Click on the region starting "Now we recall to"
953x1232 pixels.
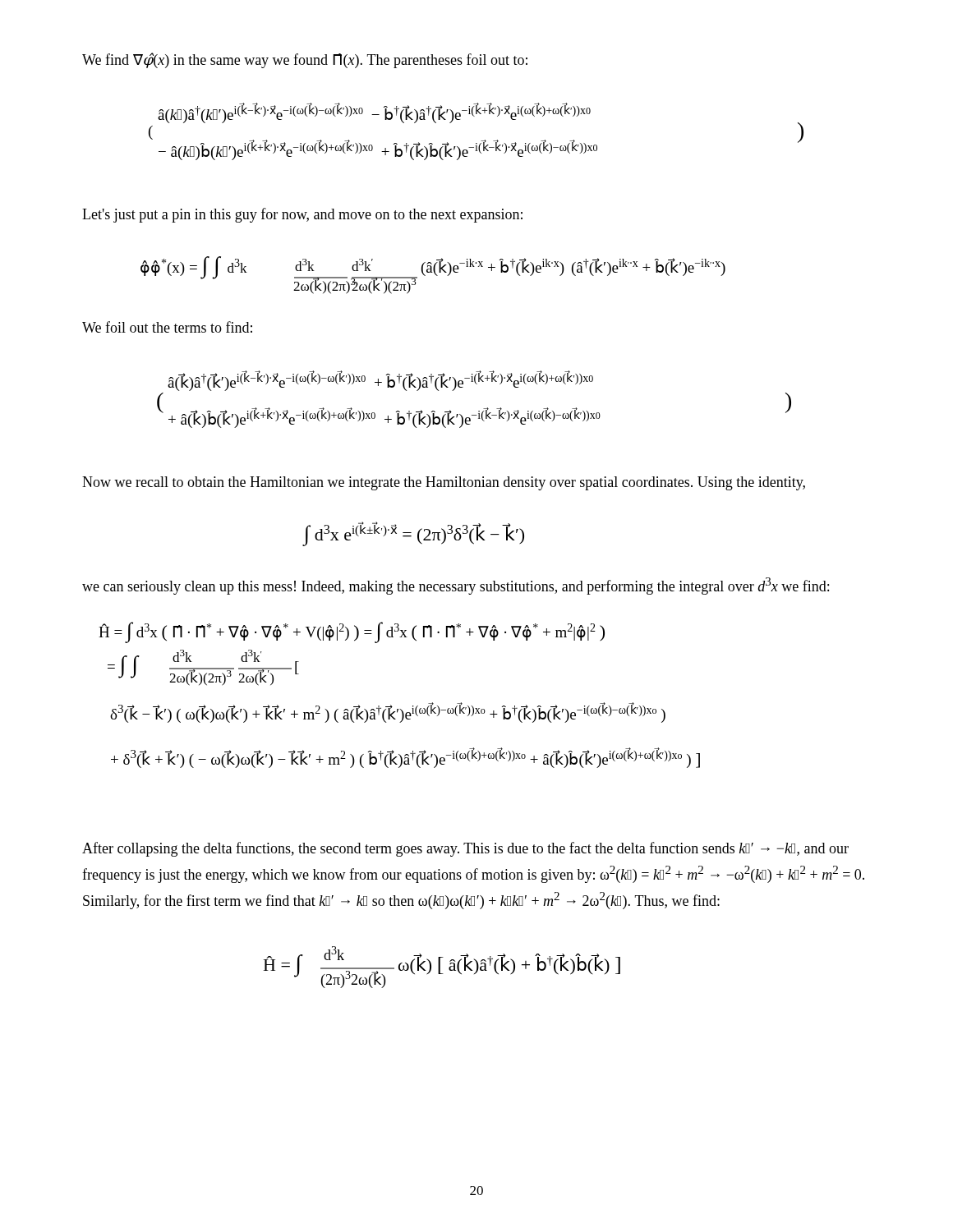(x=476, y=483)
